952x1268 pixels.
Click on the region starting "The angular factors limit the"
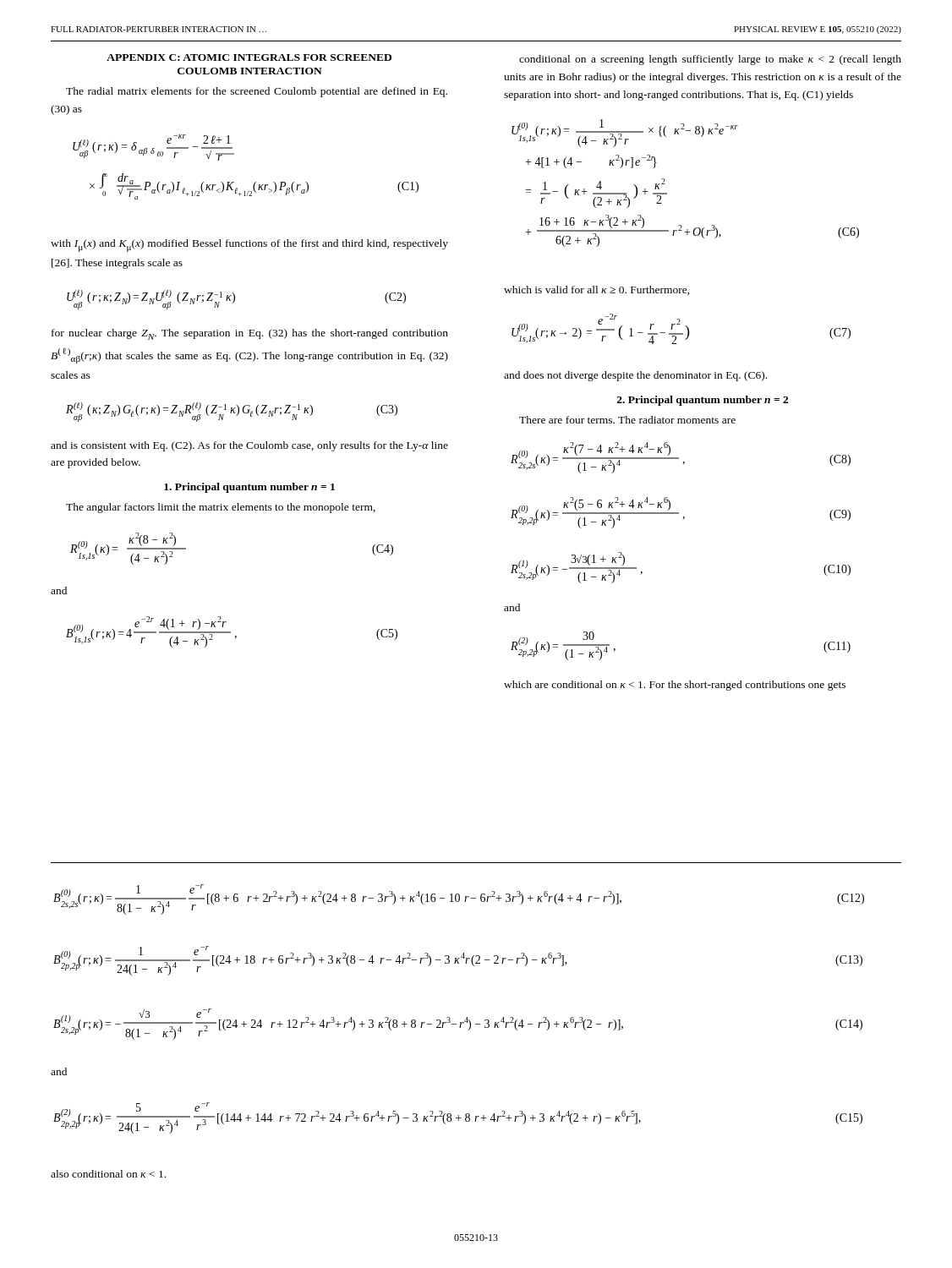tap(221, 507)
